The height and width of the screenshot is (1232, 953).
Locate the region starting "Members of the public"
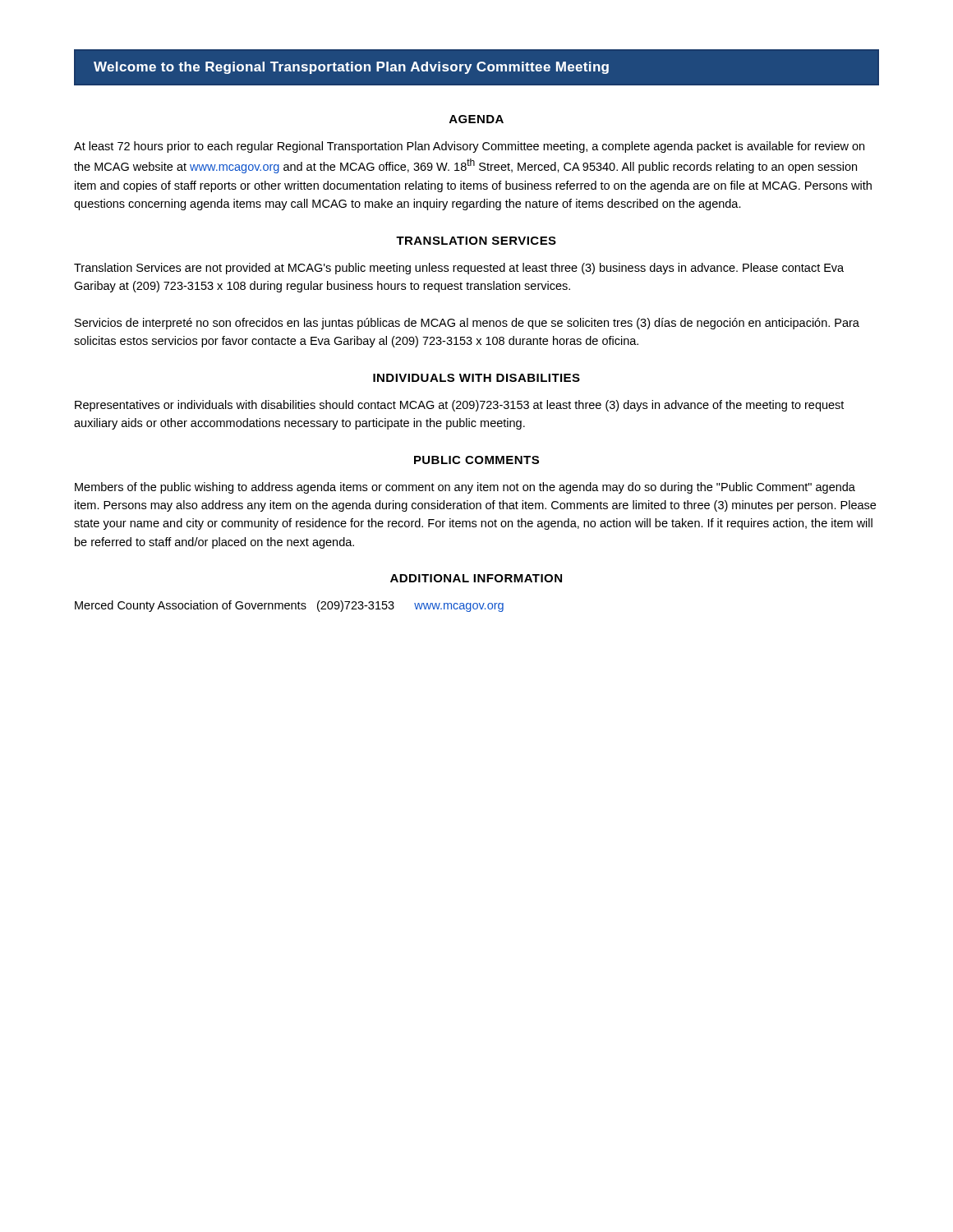coord(475,514)
